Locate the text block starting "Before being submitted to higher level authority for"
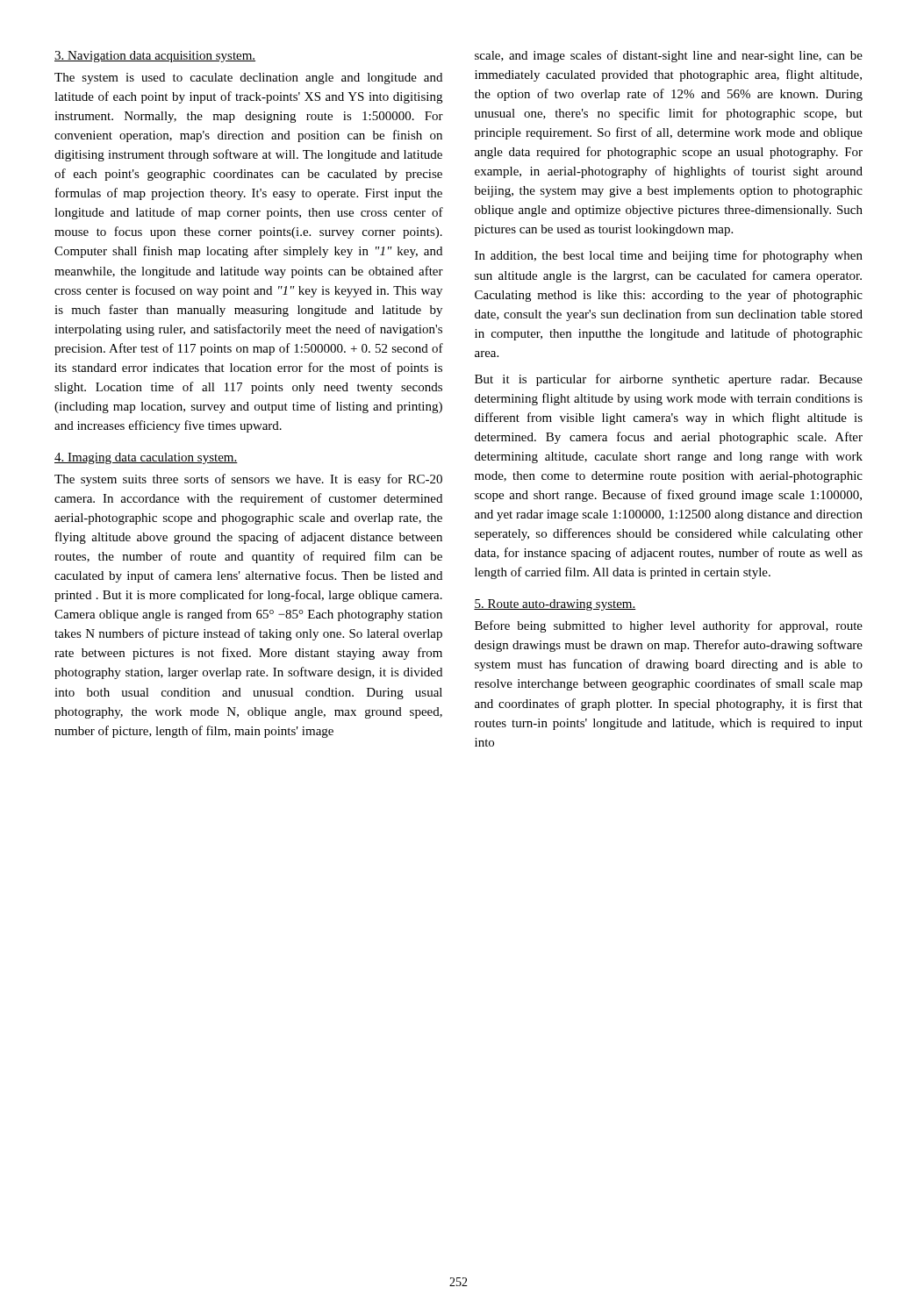Viewport: 917px width, 1316px height. click(668, 684)
